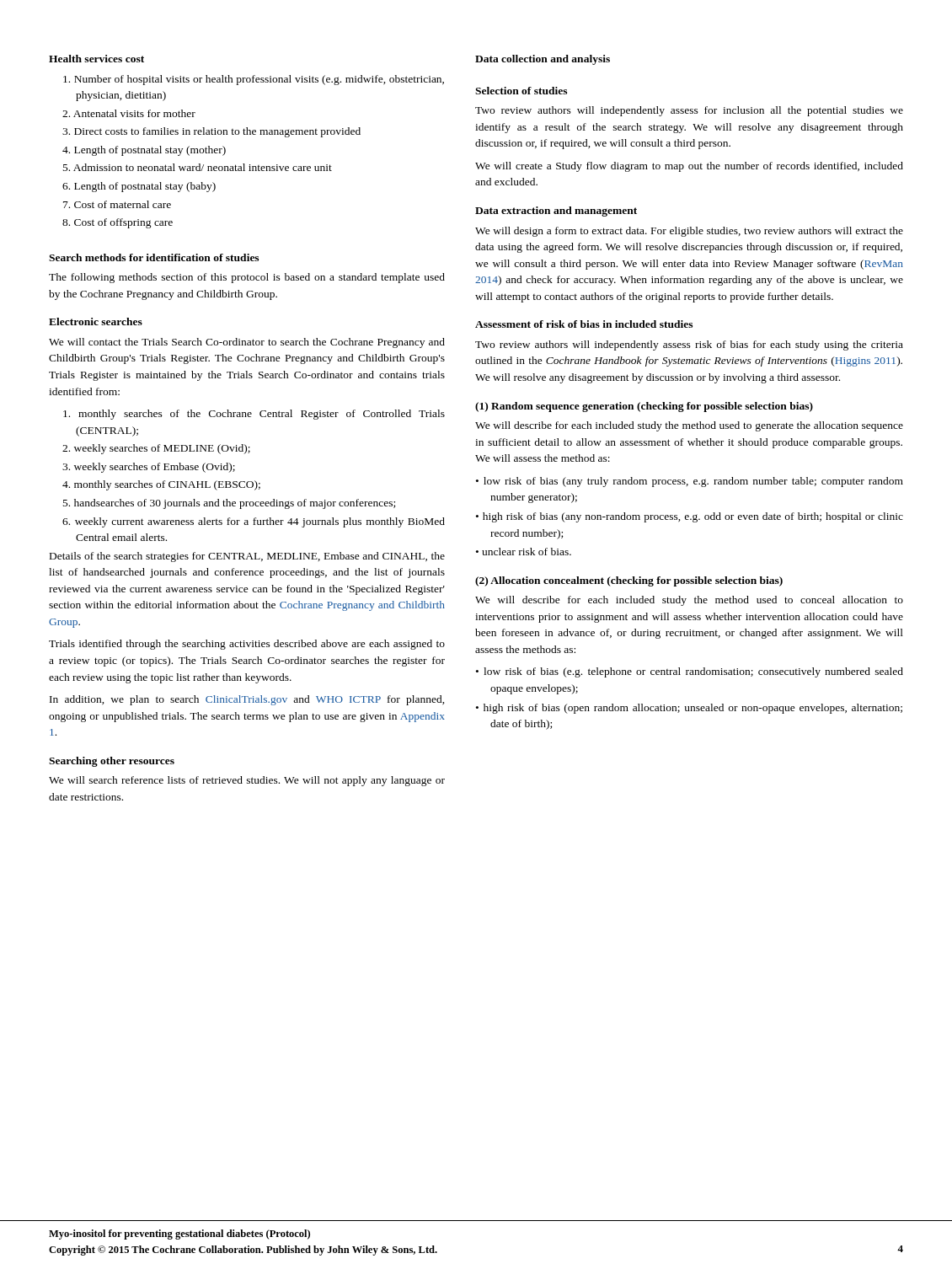
Task: Click on the block starting "We will create"
Action: pyautogui.click(x=689, y=174)
